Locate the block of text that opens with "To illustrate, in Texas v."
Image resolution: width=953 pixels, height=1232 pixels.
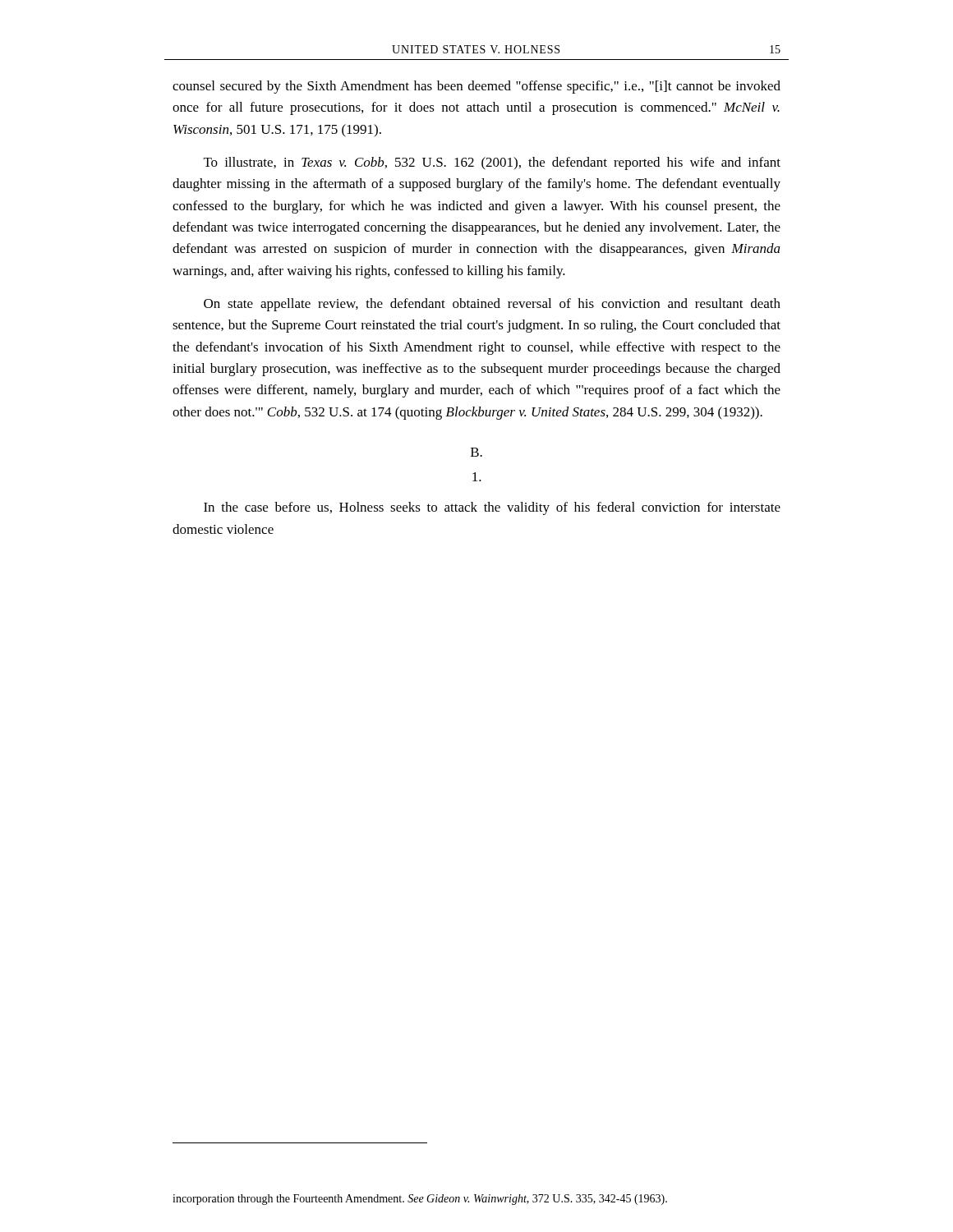[x=476, y=216]
